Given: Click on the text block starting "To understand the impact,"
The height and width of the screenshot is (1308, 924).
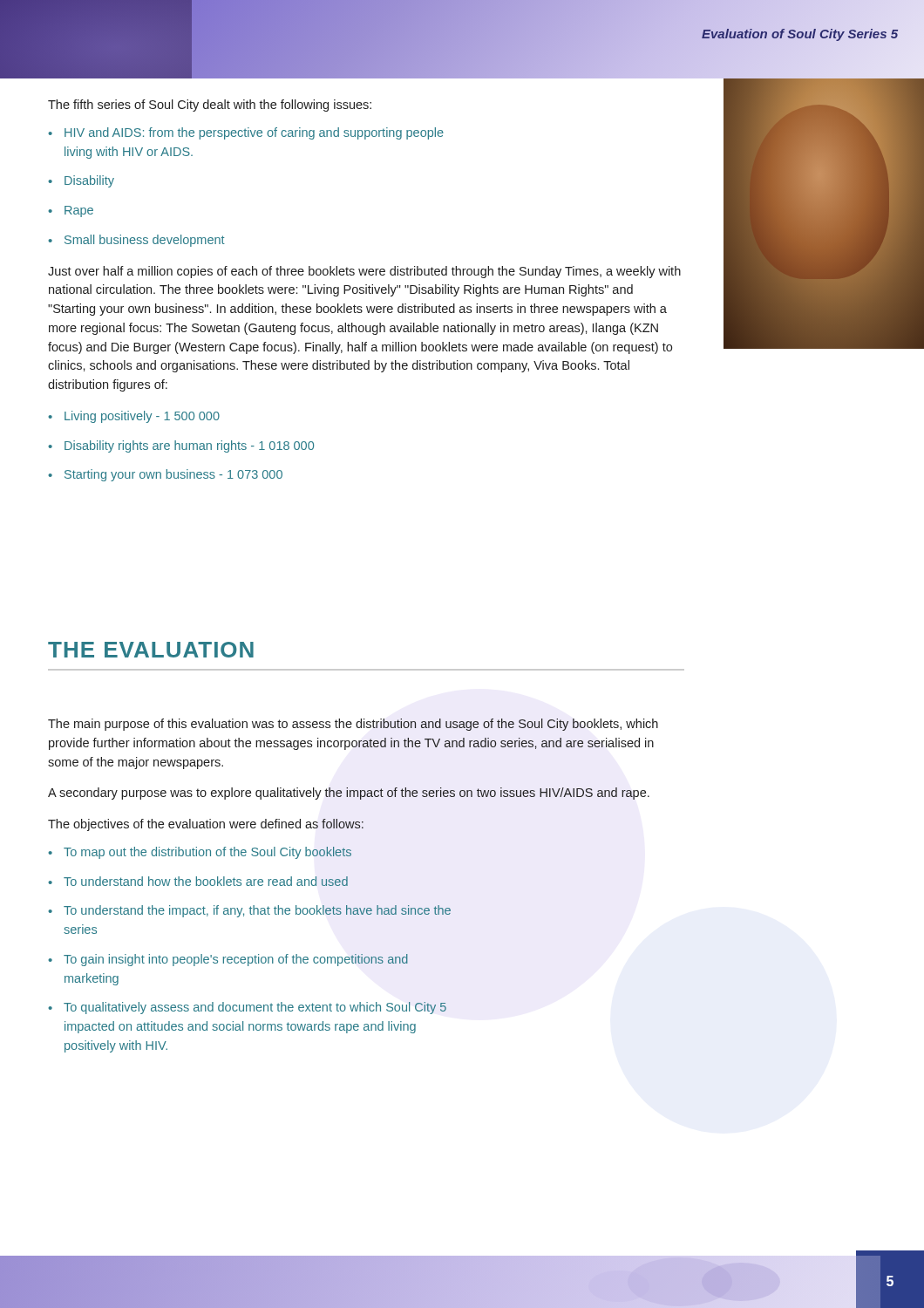Looking at the screenshot, I should coord(366,921).
